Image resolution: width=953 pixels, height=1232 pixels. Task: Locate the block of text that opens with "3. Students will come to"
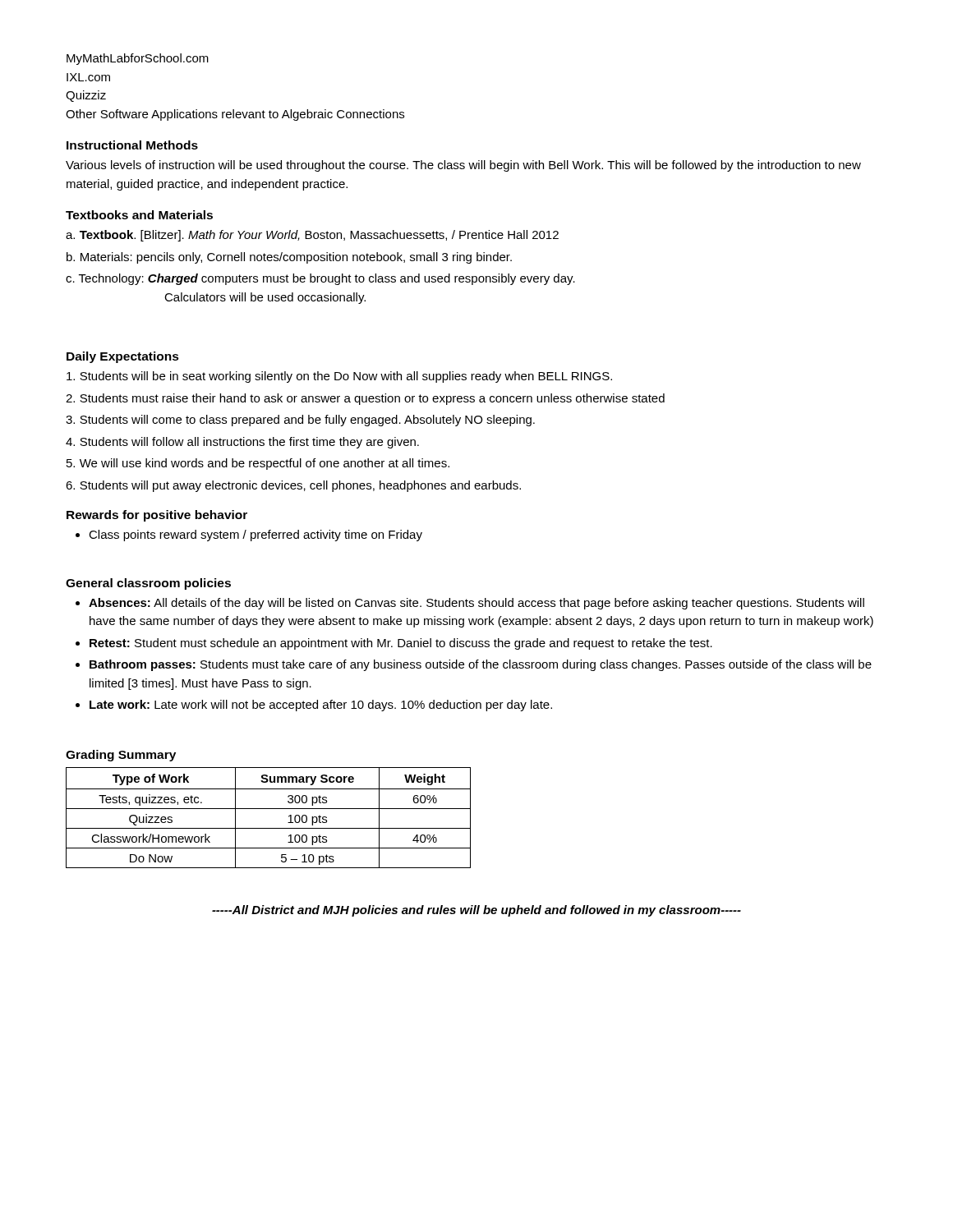pyautogui.click(x=301, y=419)
